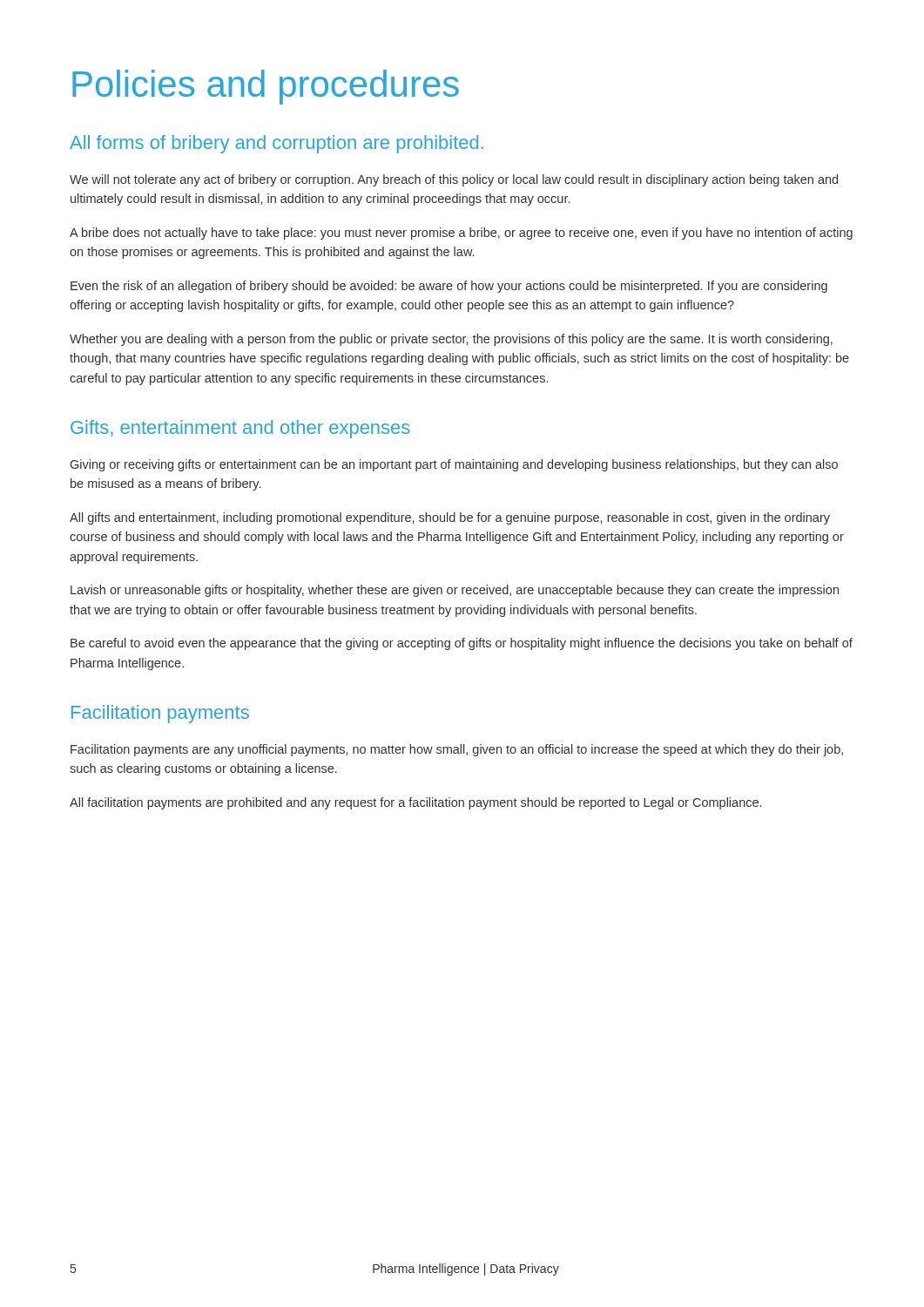Locate the text block starting "Gifts, entertainment and other"

[240, 428]
